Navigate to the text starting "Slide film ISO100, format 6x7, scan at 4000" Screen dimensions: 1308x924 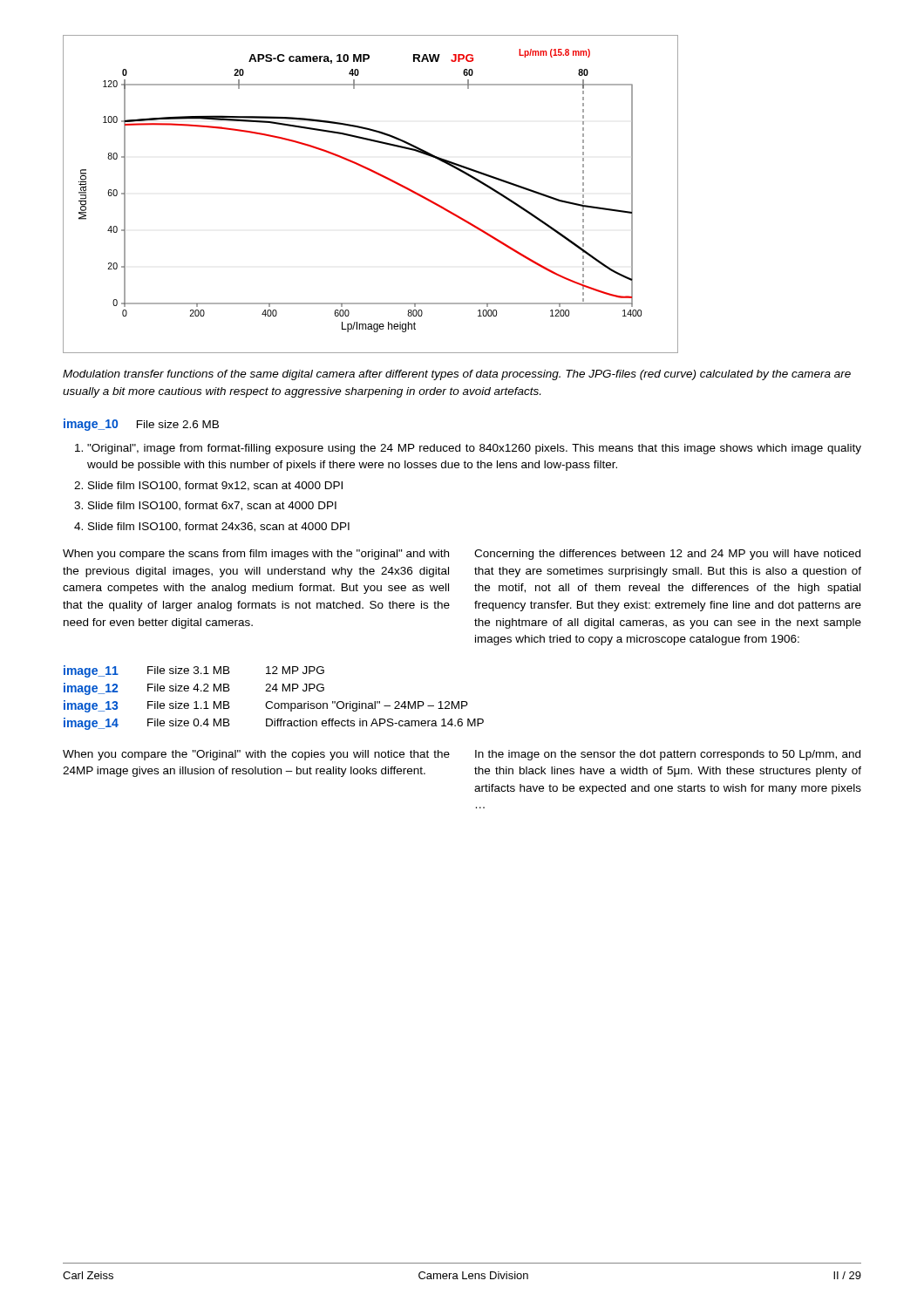(212, 506)
